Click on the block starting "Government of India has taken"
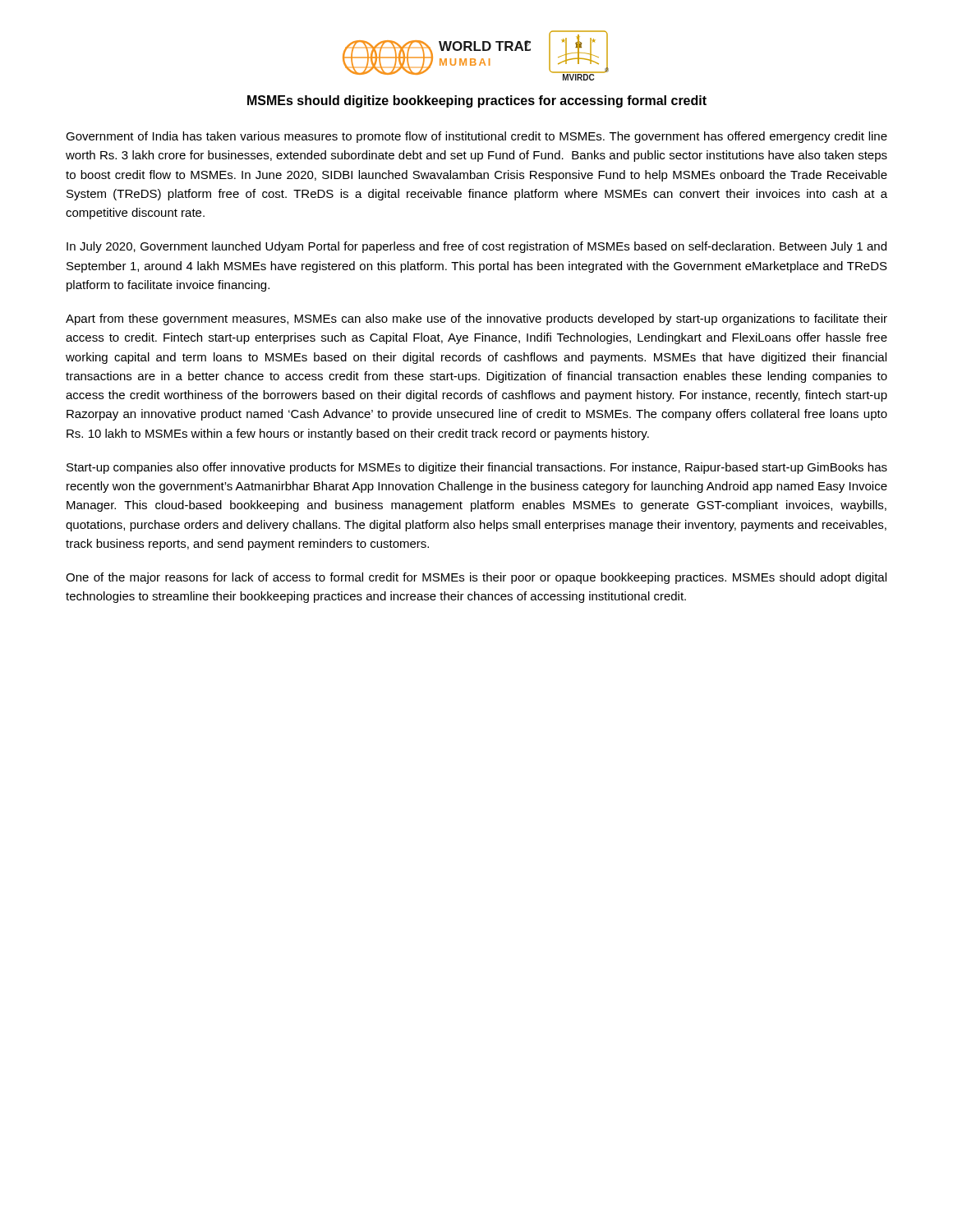This screenshot has height=1232, width=953. [x=476, y=174]
